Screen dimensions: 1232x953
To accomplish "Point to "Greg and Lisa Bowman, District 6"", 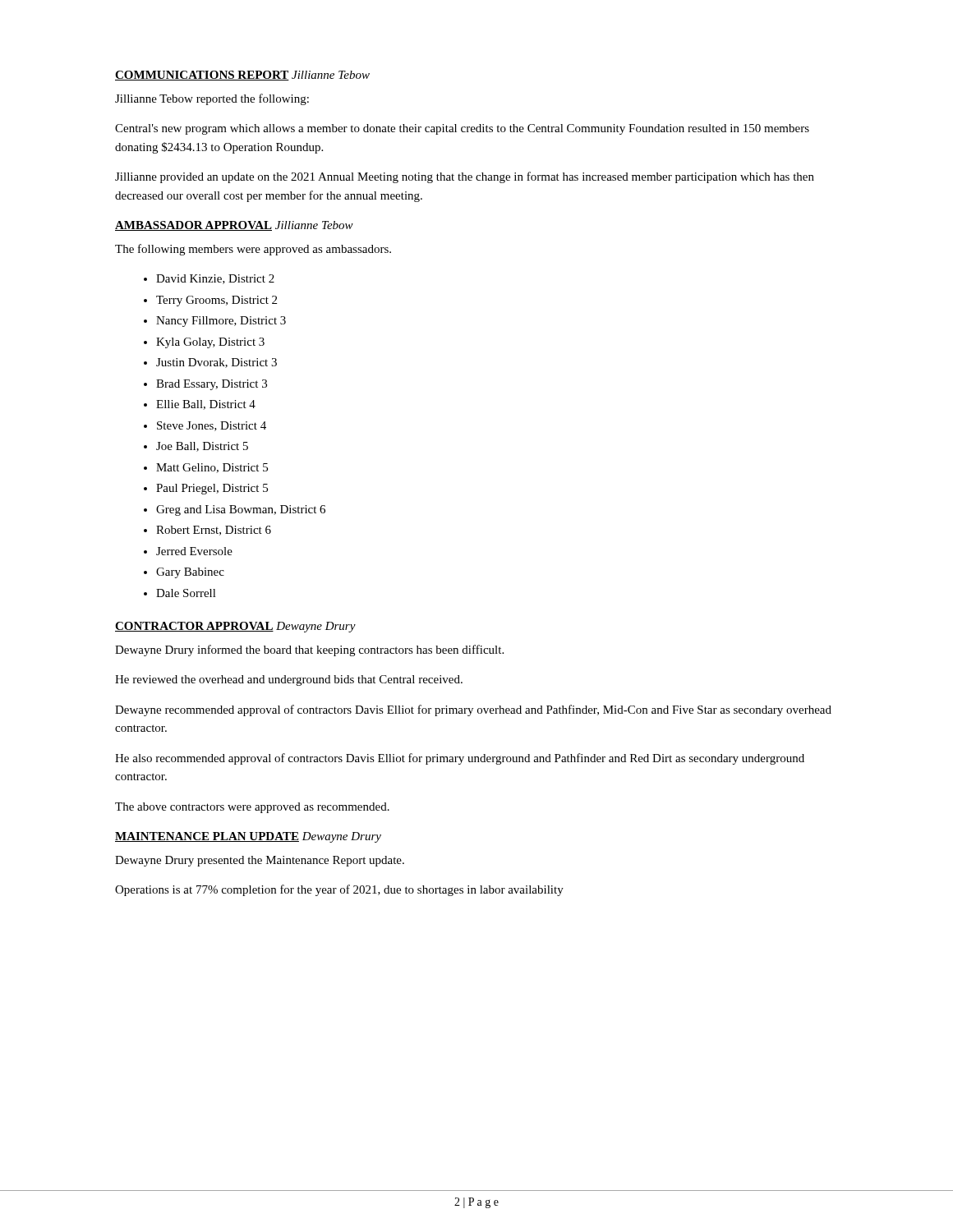I will tap(241, 509).
